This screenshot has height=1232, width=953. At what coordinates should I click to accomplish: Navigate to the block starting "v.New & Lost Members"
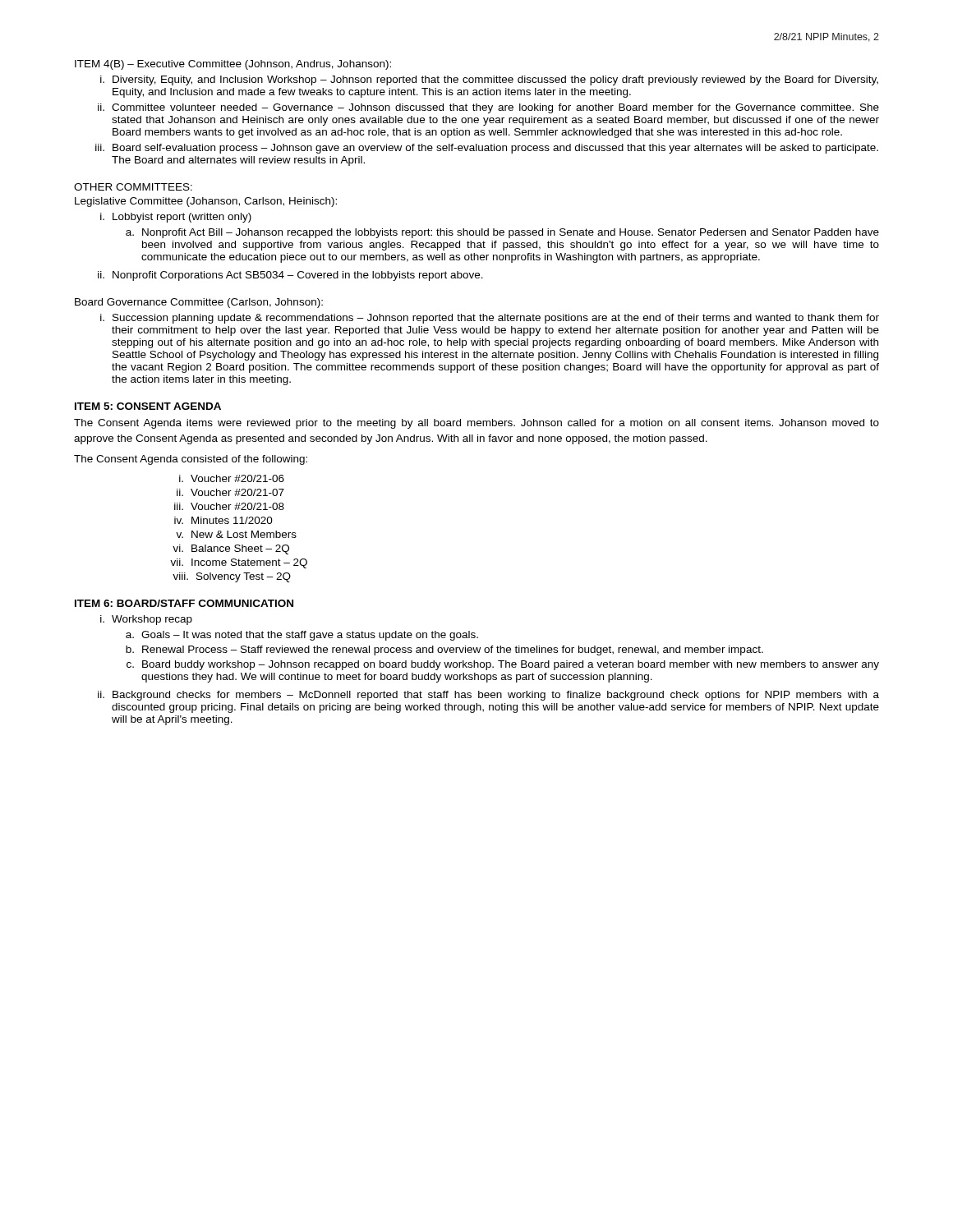click(236, 534)
